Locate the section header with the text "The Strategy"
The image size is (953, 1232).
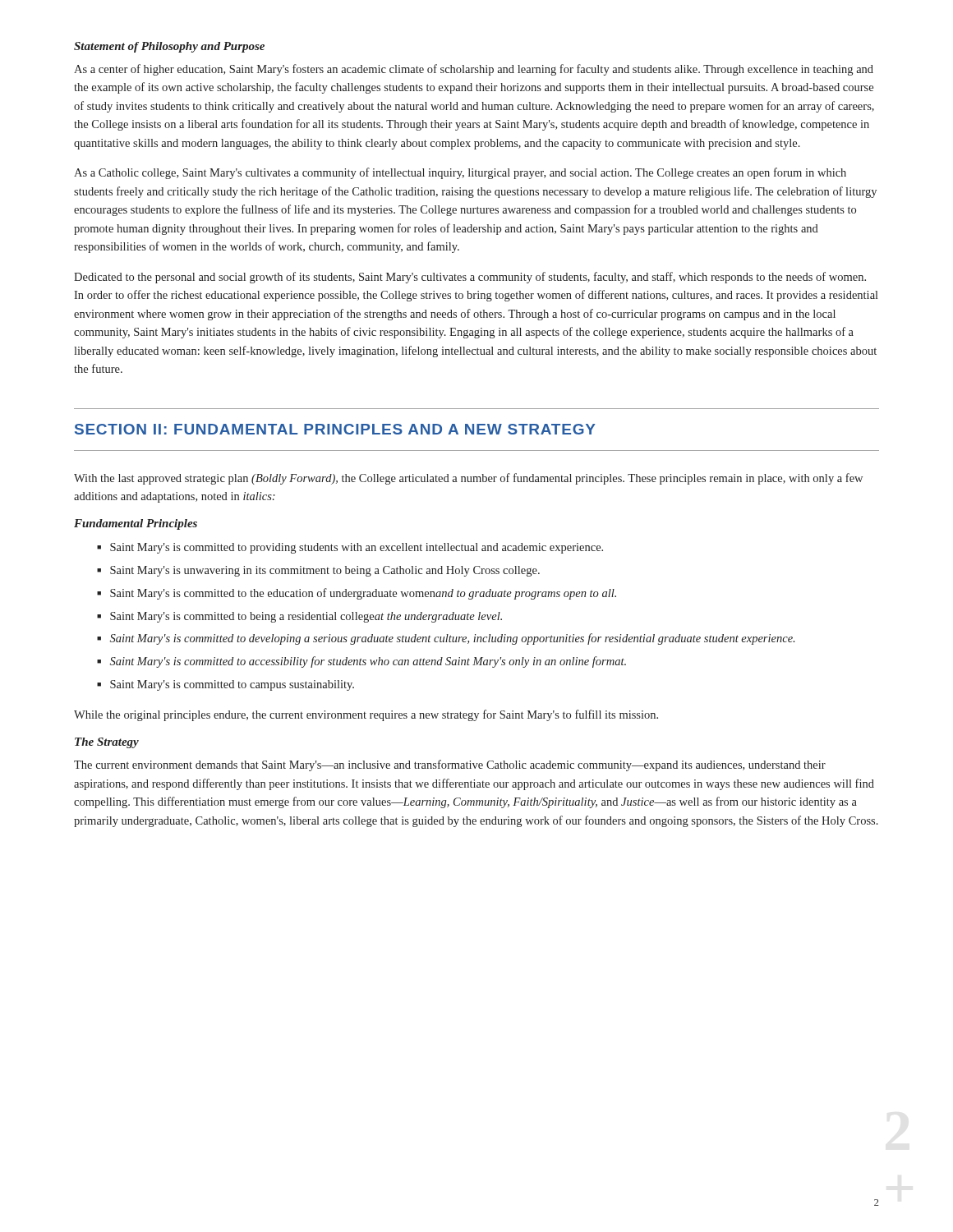click(107, 743)
